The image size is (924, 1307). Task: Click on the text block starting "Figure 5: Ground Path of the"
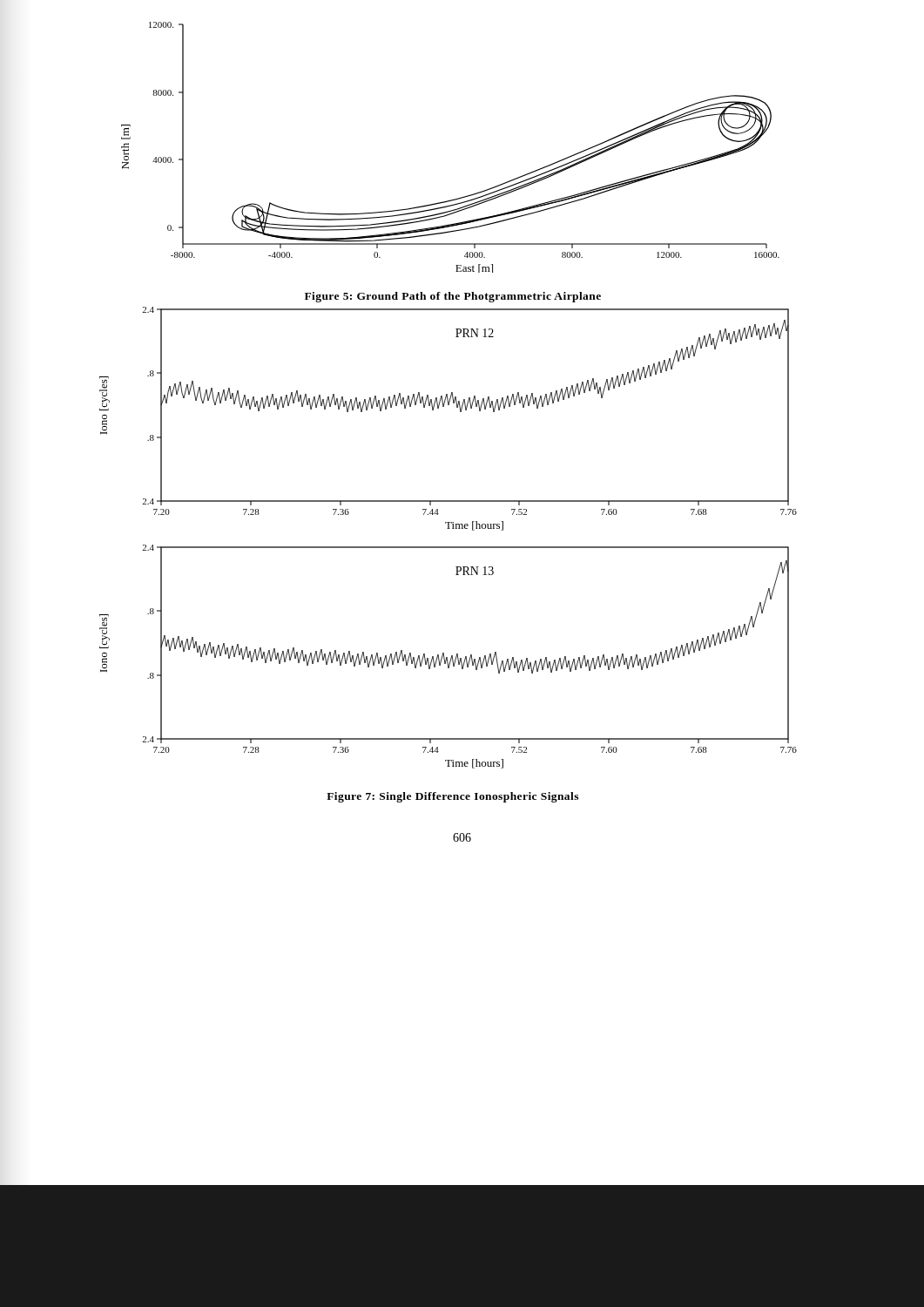(453, 296)
